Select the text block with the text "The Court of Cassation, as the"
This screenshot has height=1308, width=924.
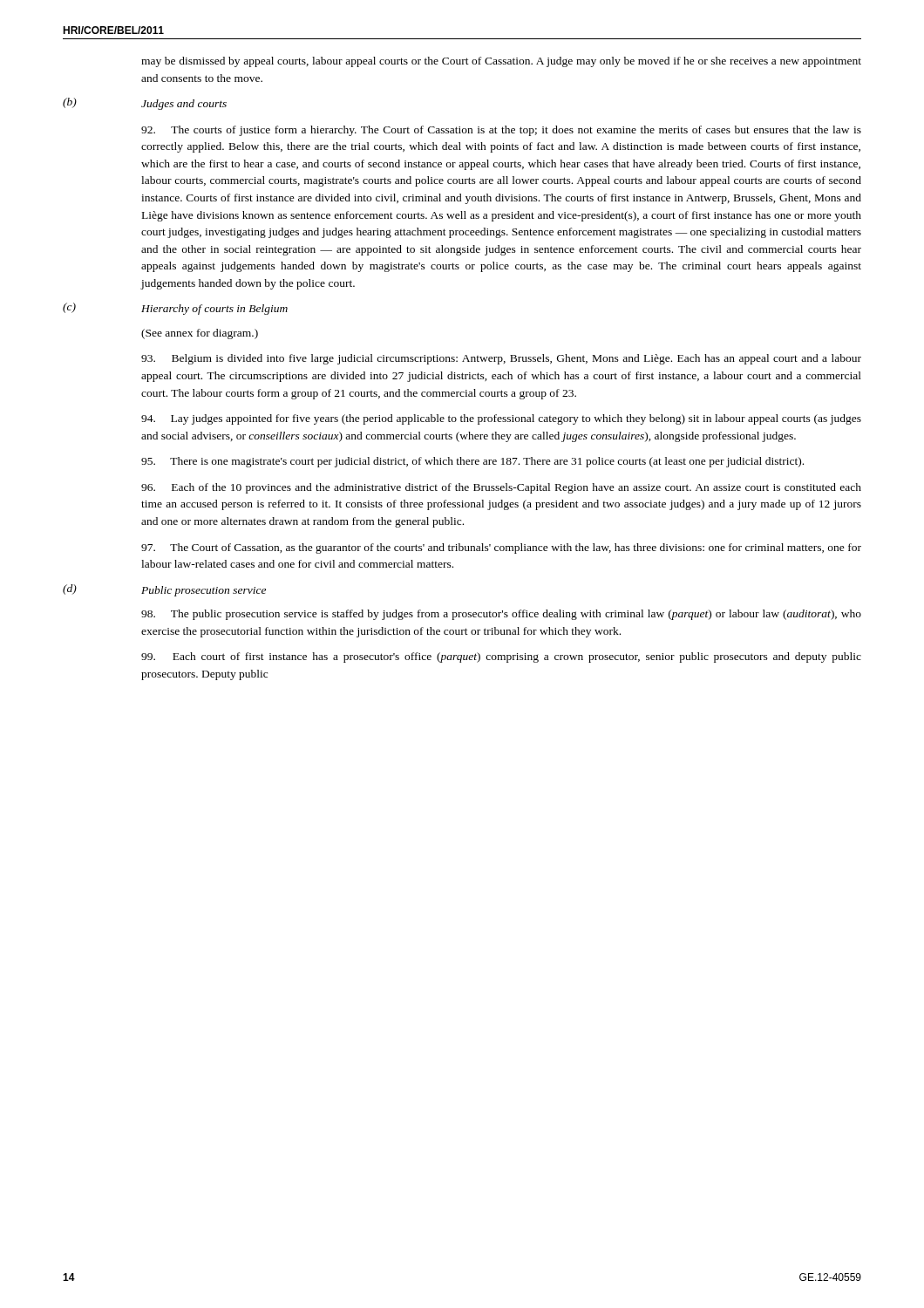click(501, 556)
